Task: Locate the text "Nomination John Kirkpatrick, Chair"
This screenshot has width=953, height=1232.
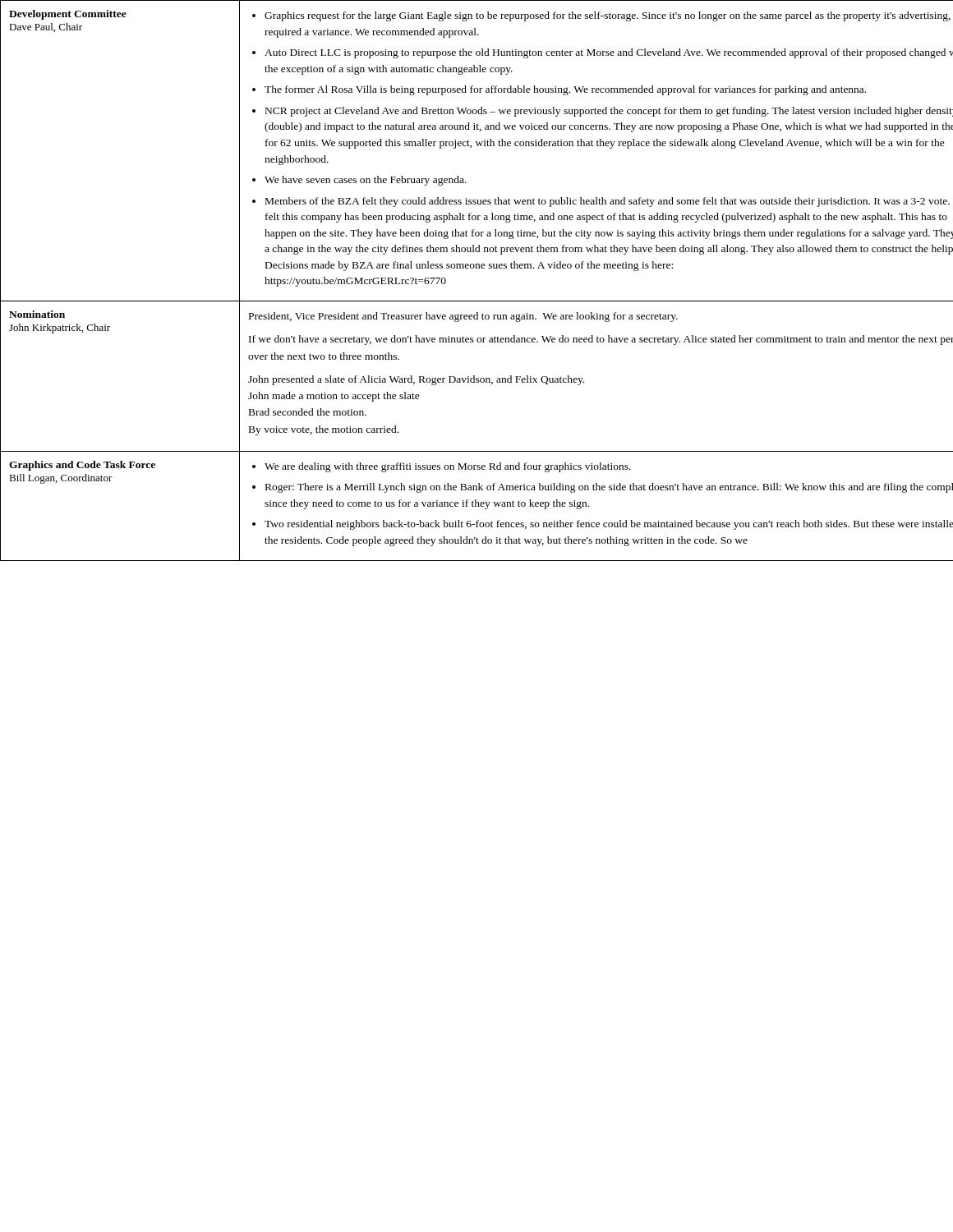Action: pyautogui.click(x=60, y=321)
